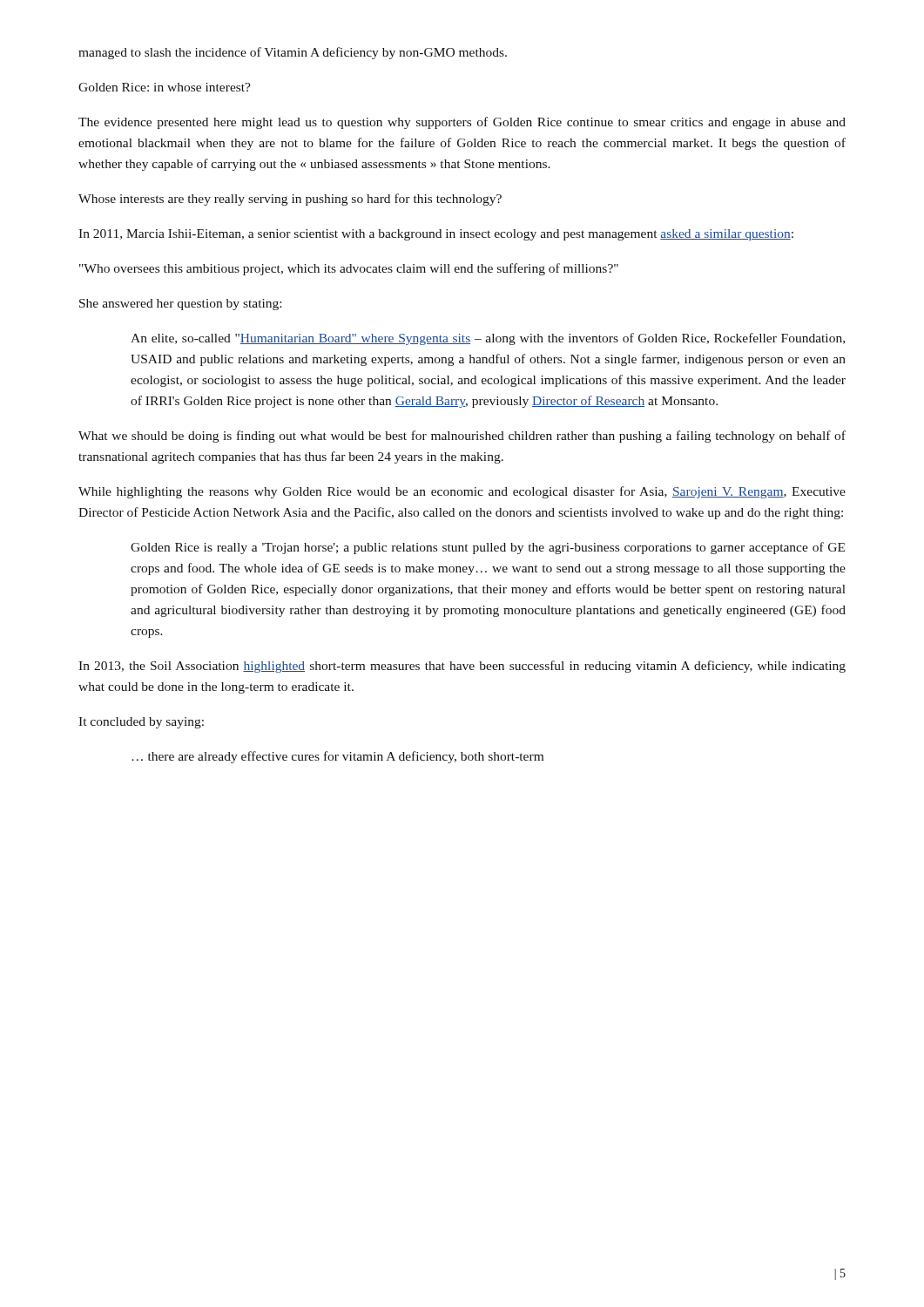The image size is (924, 1307).
Task: Select the text block containing "What we should"
Action: (x=462, y=446)
